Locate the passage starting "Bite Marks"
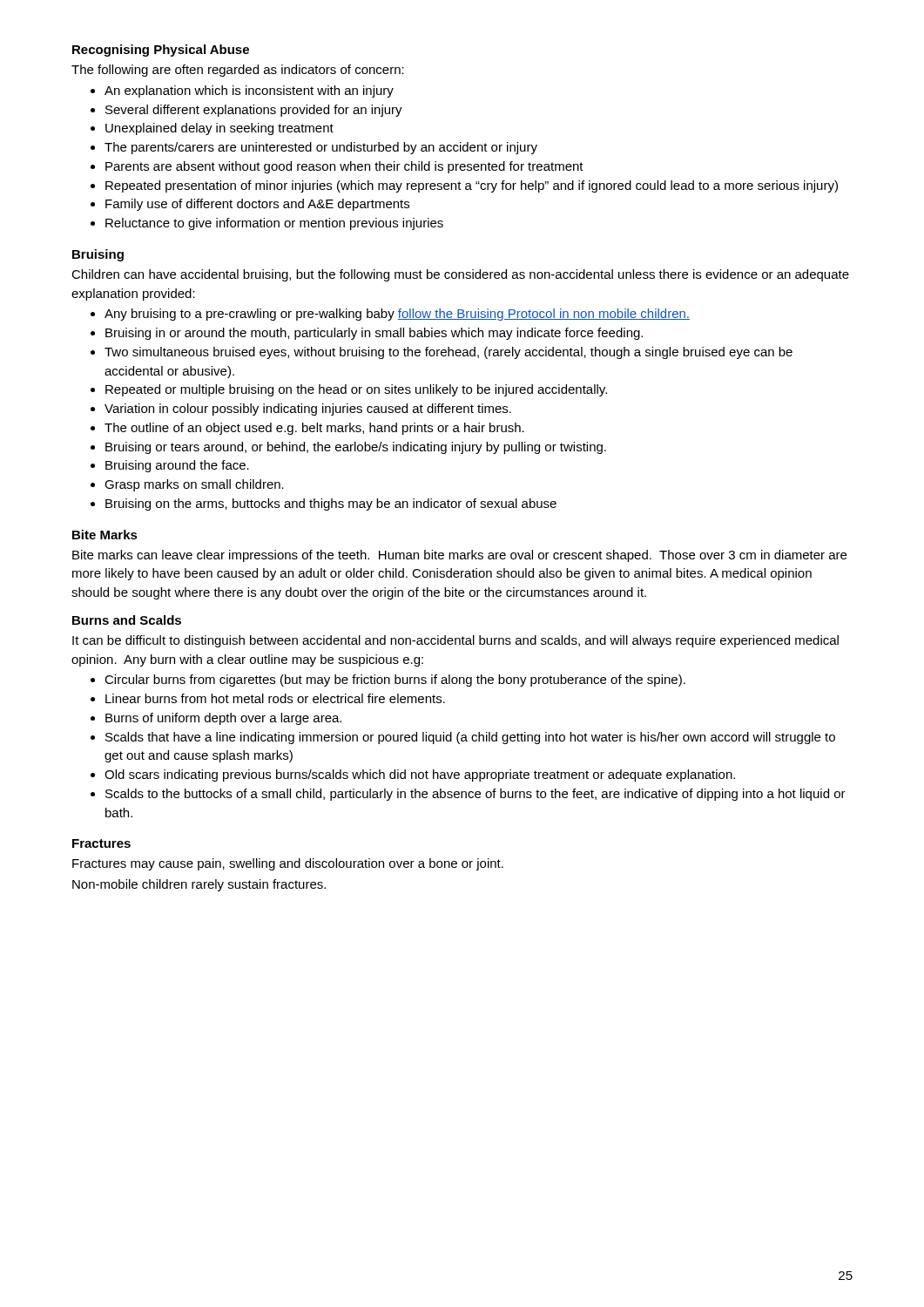The image size is (924, 1307). [x=104, y=534]
